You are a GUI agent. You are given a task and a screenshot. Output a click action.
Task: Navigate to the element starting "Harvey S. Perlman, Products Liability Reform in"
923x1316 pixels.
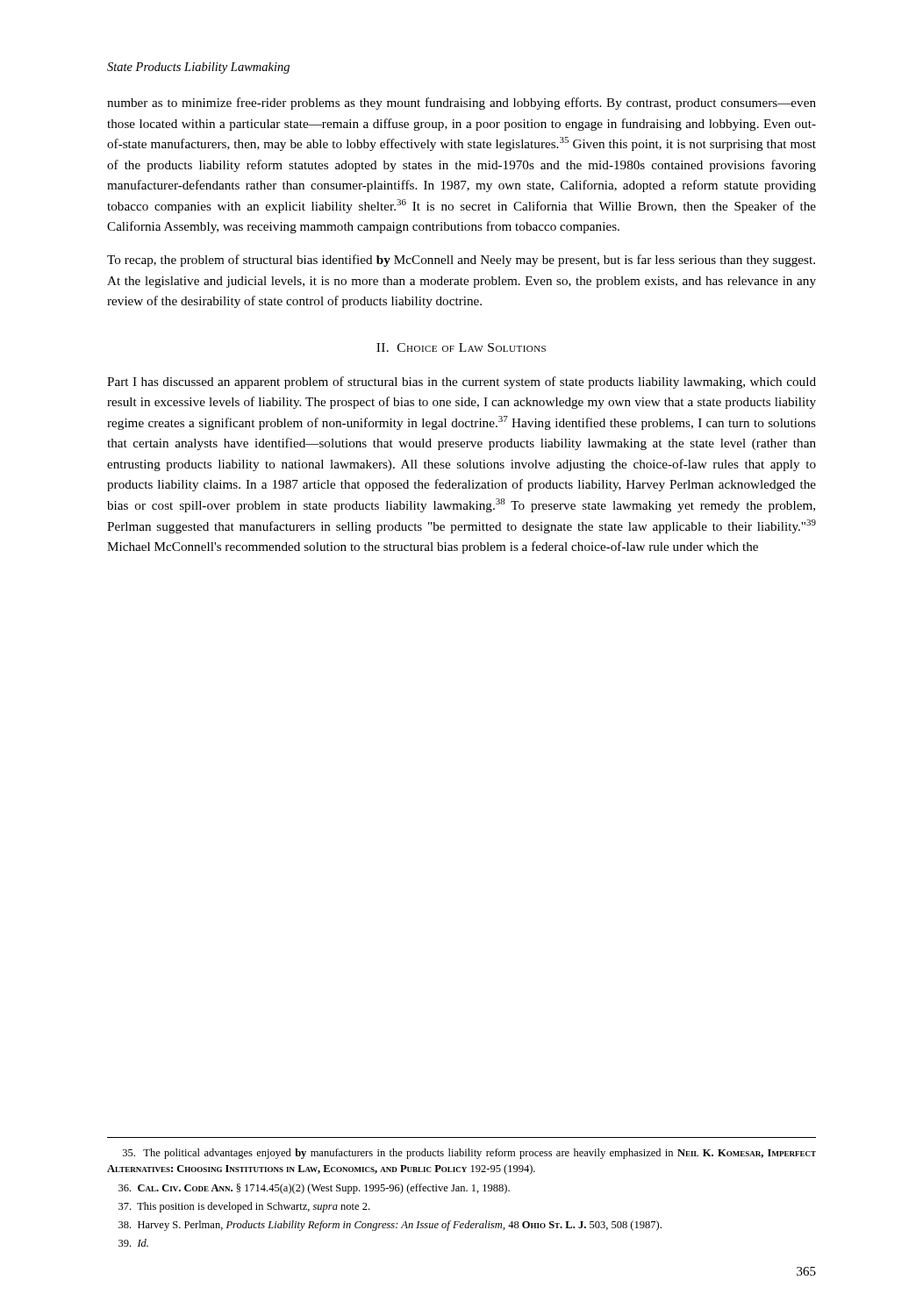point(385,1225)
